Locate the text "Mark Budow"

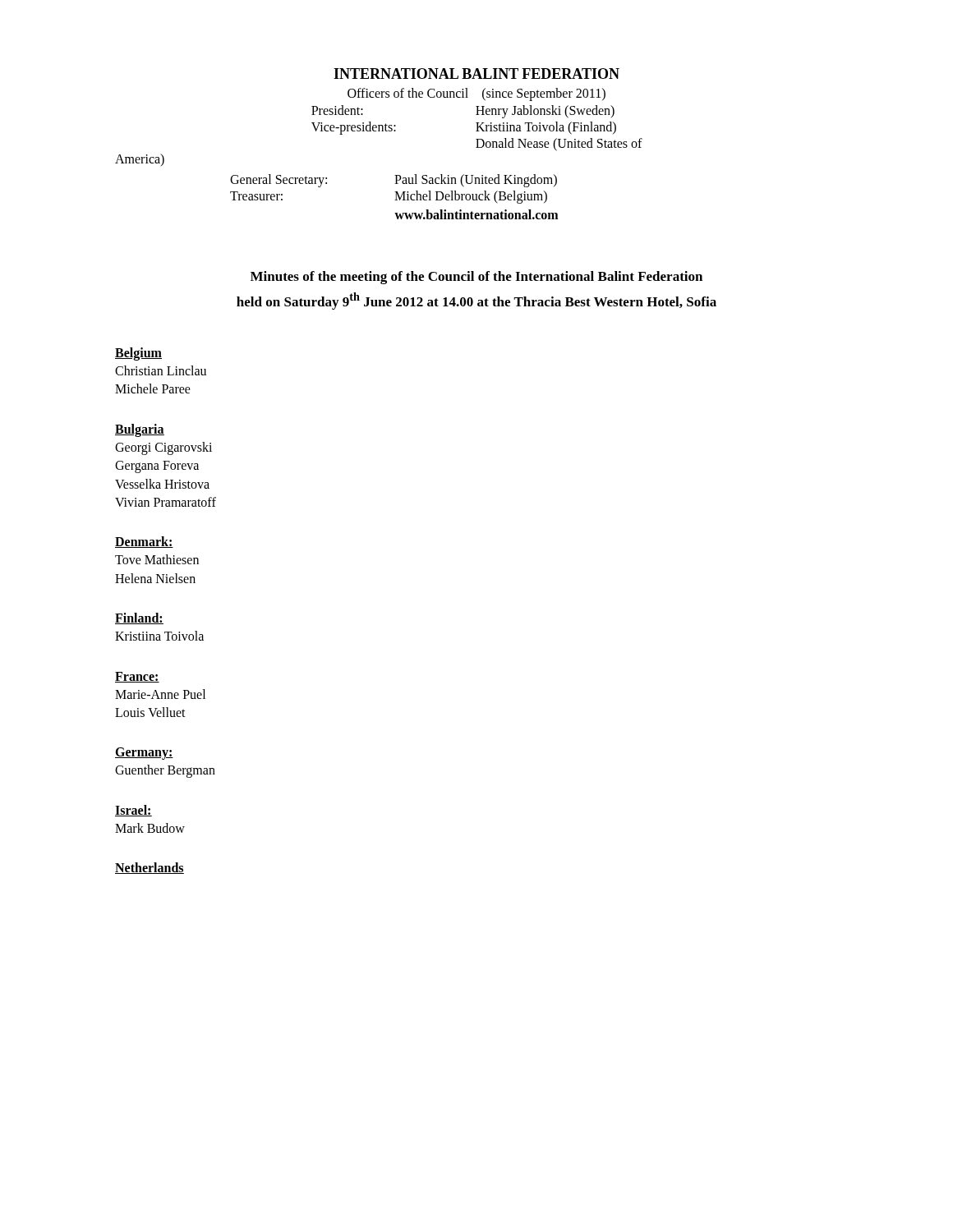click(x=150, y=828)
